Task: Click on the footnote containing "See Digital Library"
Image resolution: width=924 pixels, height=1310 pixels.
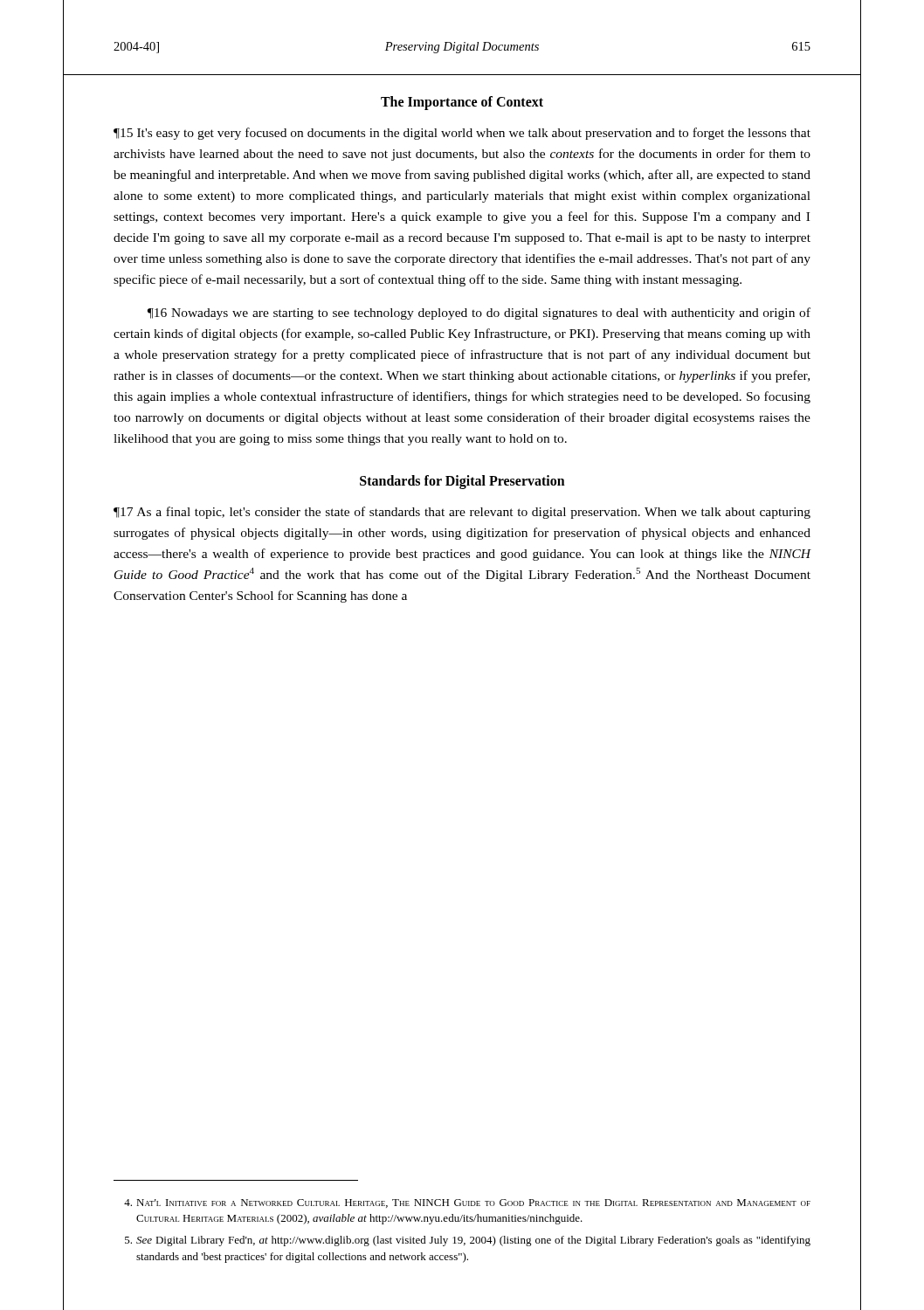Action: 462,1249
